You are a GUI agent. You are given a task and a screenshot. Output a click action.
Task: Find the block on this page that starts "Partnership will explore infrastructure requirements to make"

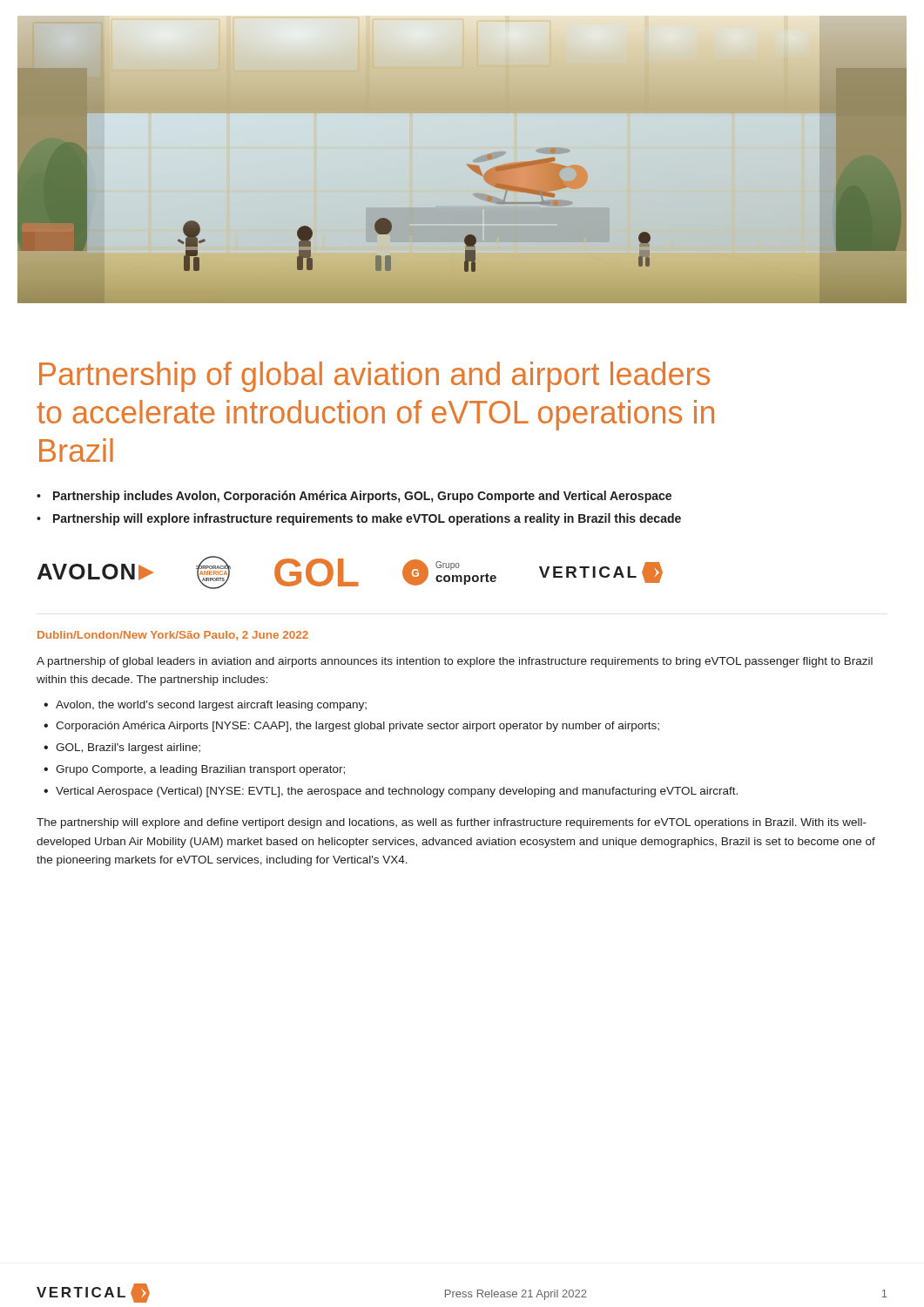367,519
